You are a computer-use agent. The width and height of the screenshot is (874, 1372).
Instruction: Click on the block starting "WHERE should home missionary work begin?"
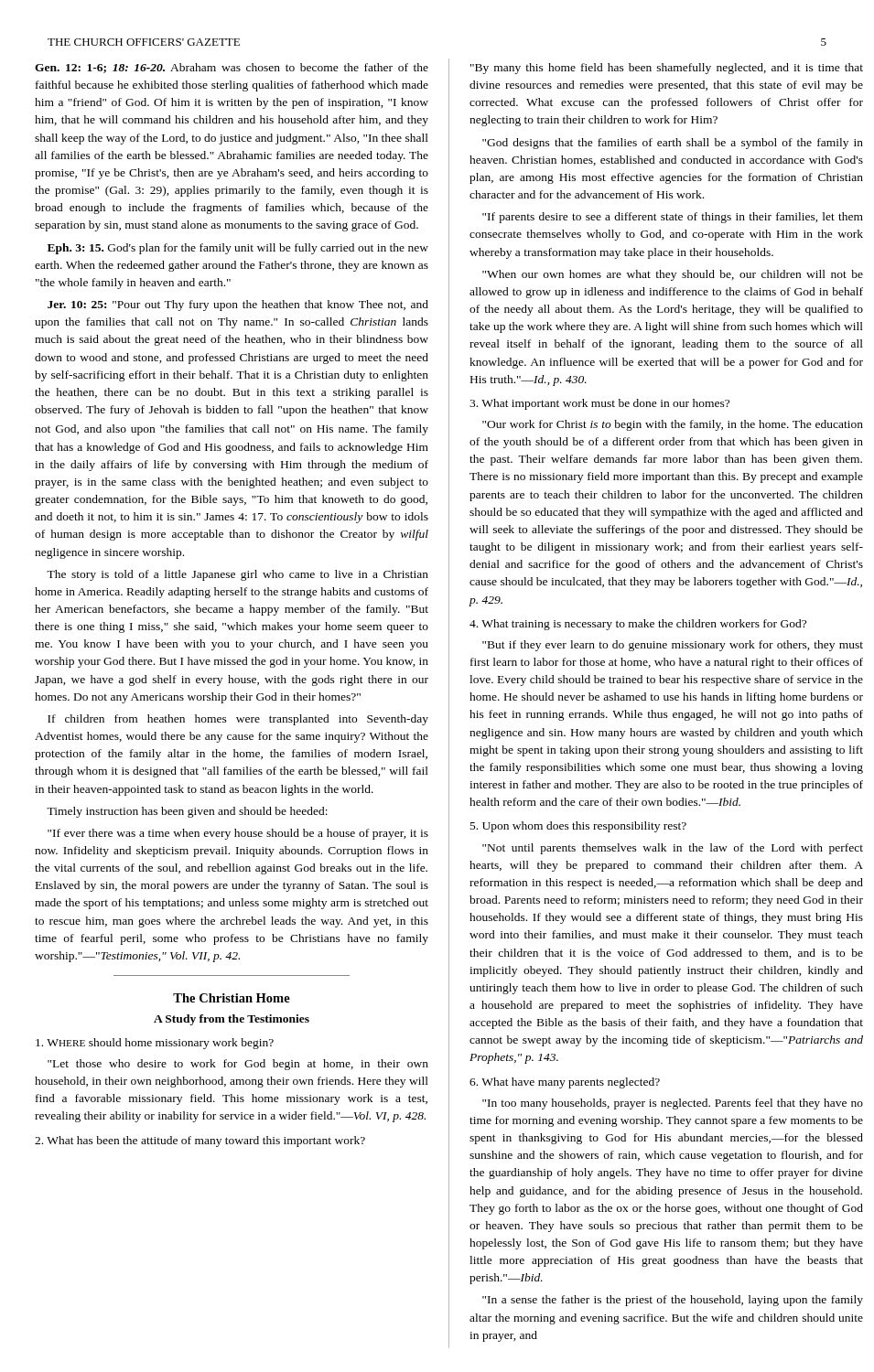click(x=232, y=1042)
